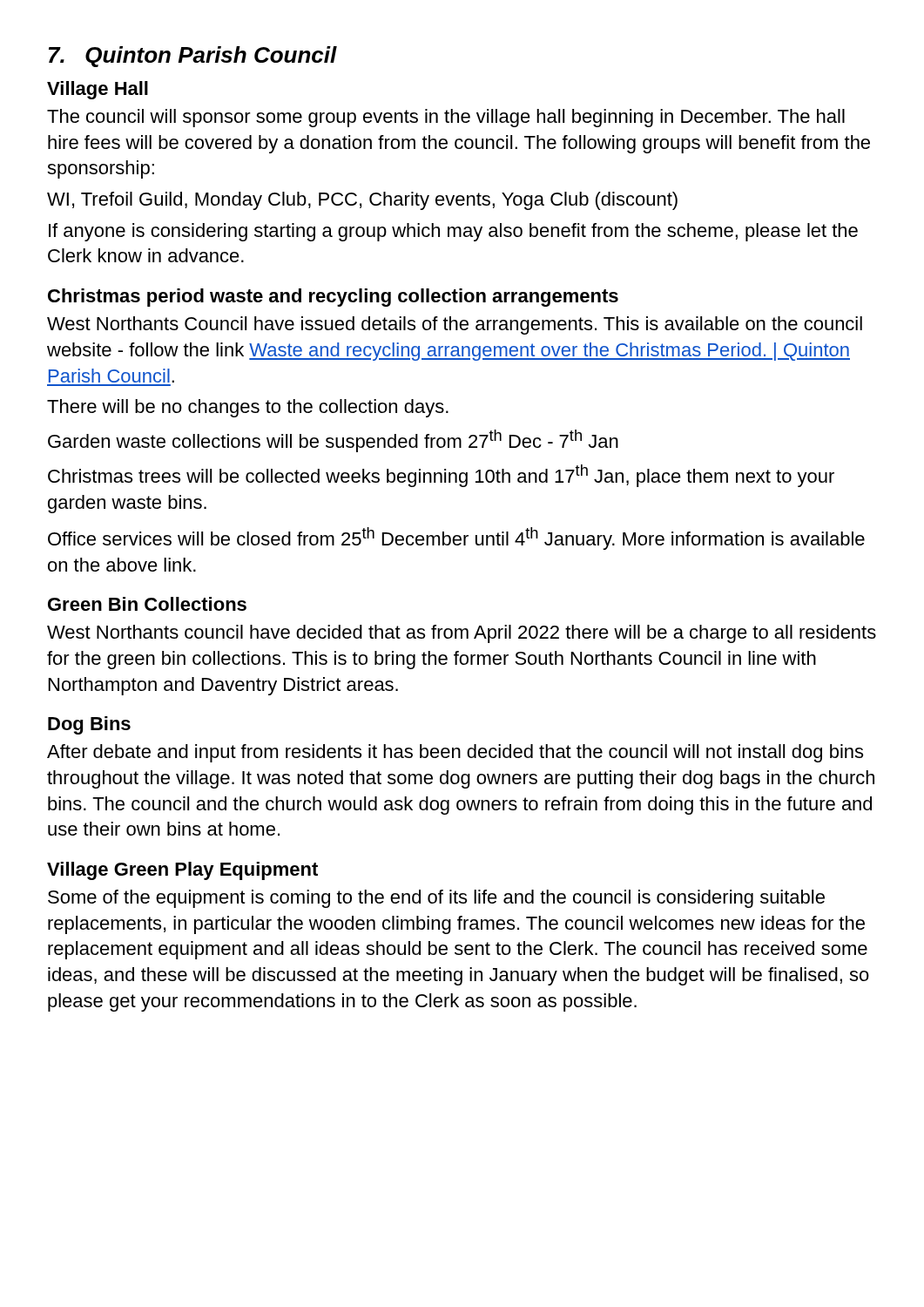Screen dimensions: 1307x924
Task: Locate the passage starting "Dog Bins"
Action: click(x=89, y=724)
